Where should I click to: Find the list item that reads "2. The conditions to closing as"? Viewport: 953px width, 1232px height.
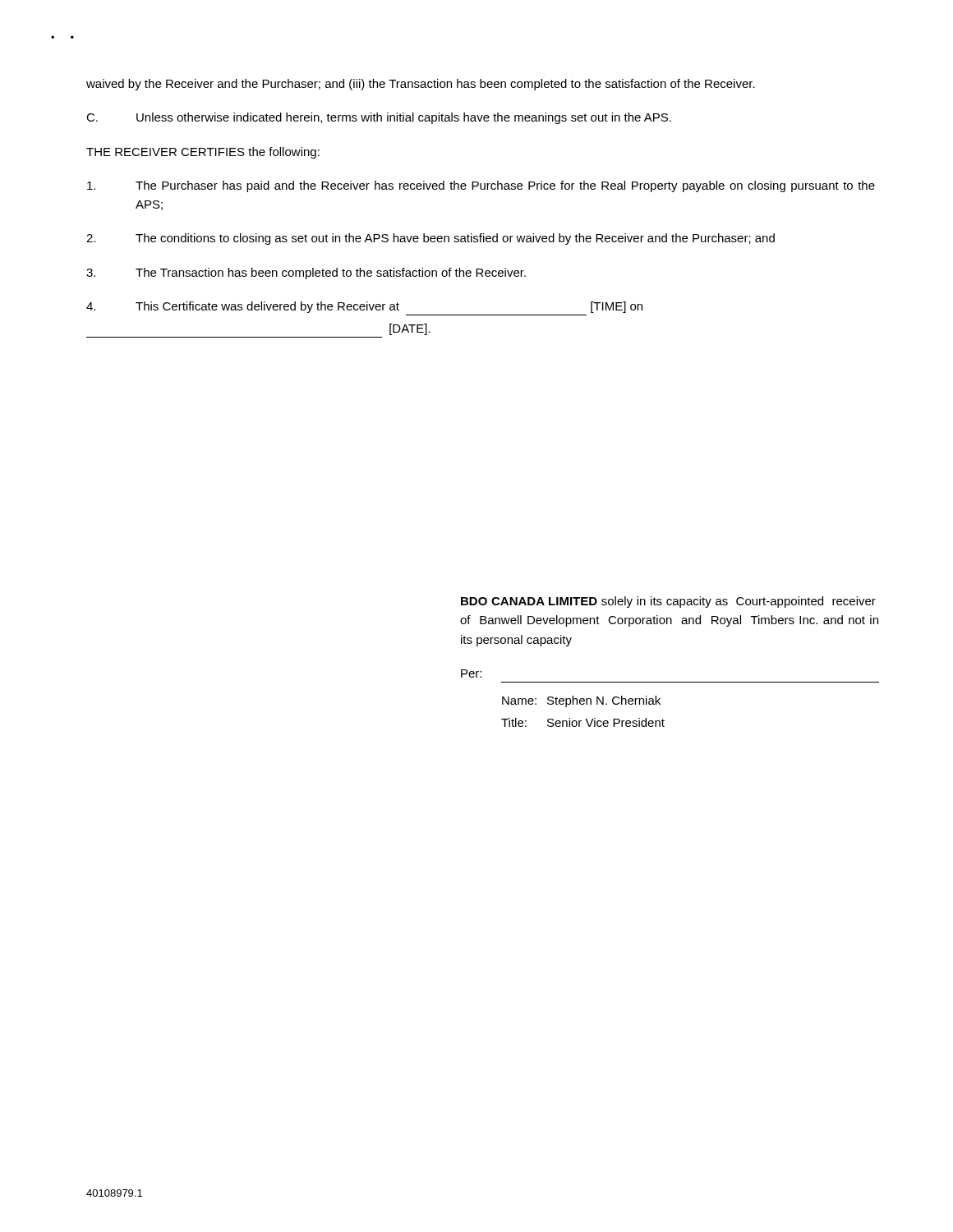481,238
